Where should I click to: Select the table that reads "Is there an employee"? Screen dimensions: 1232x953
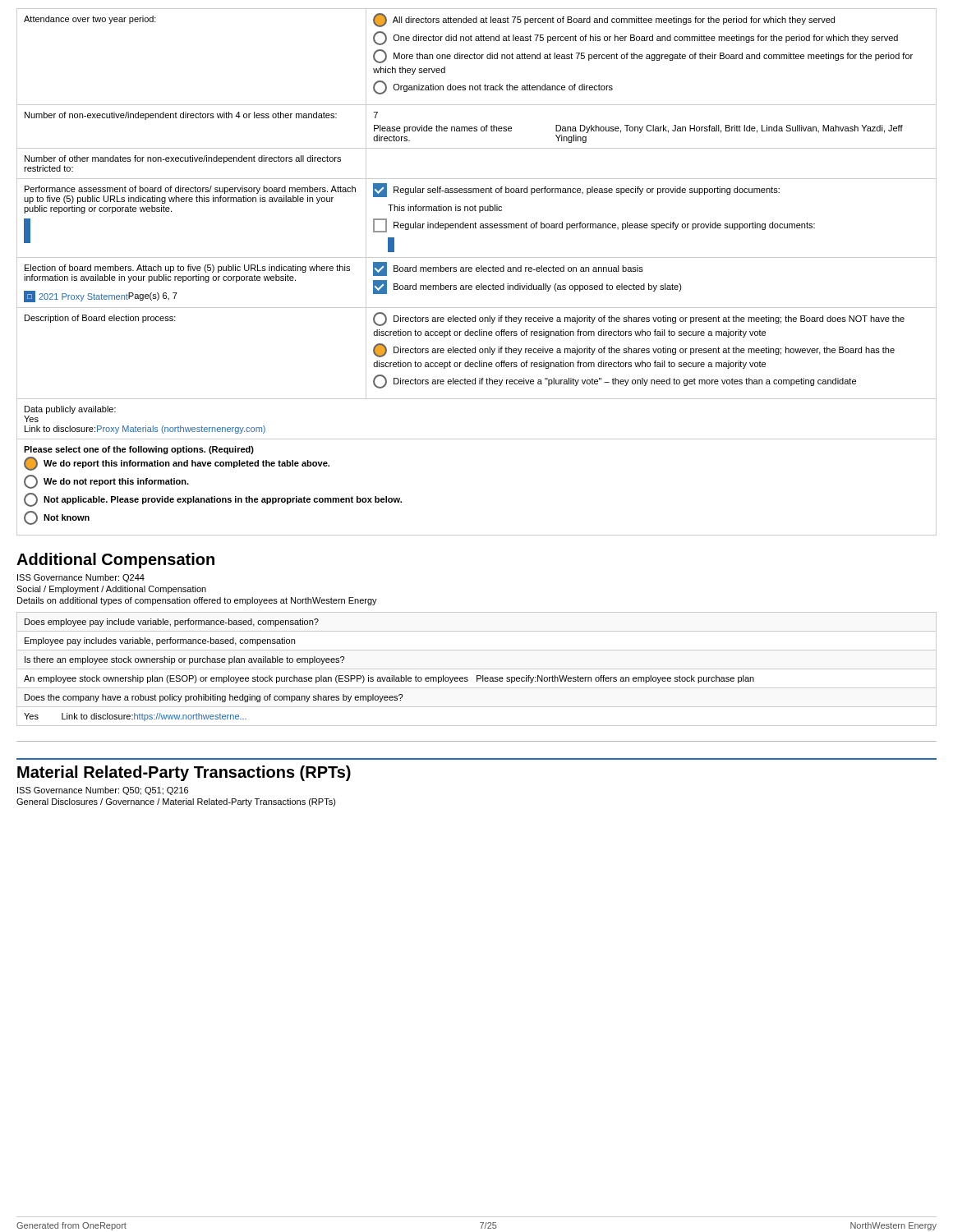[476, 669]
